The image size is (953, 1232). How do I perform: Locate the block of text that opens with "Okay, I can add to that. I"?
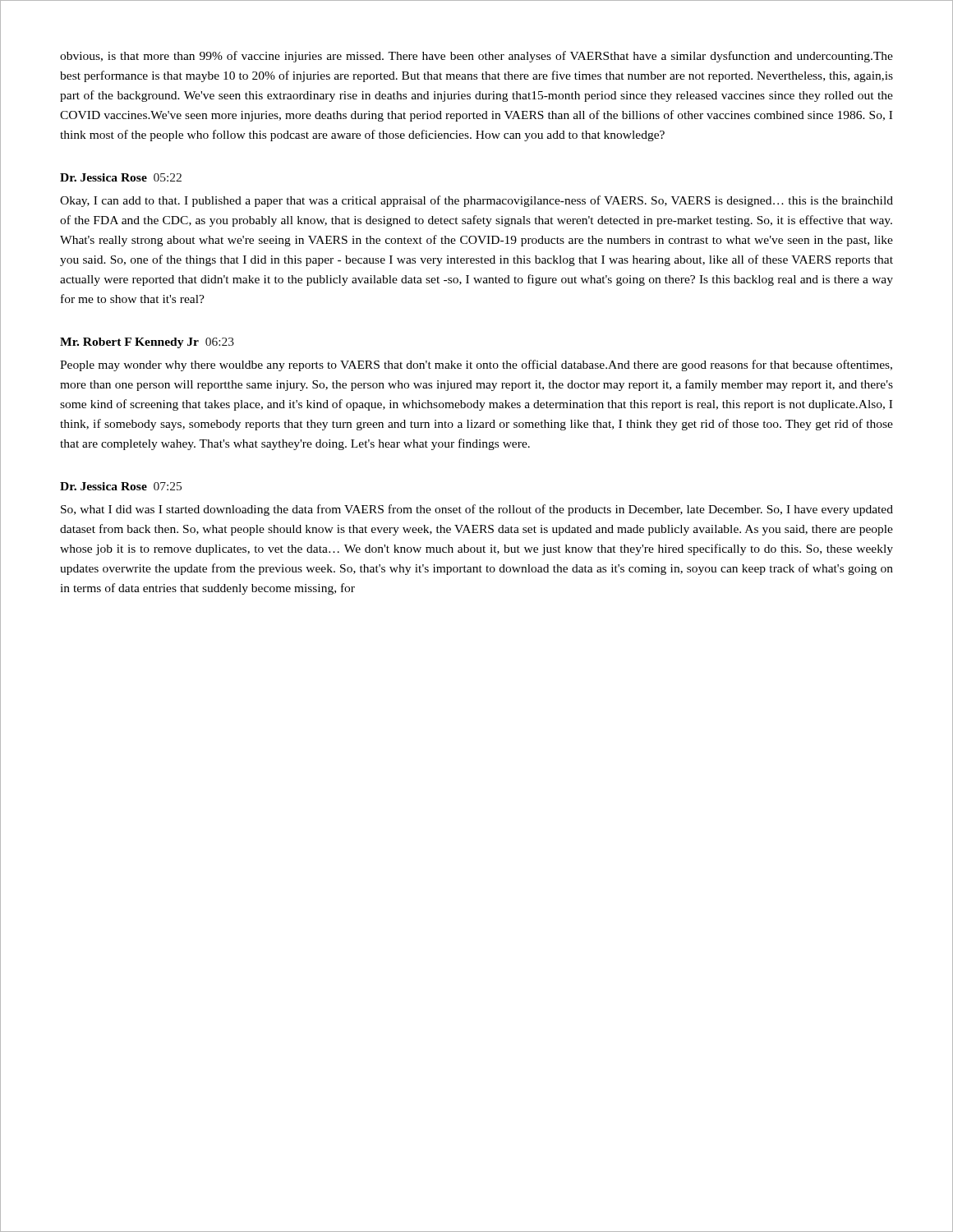[476, 249]
